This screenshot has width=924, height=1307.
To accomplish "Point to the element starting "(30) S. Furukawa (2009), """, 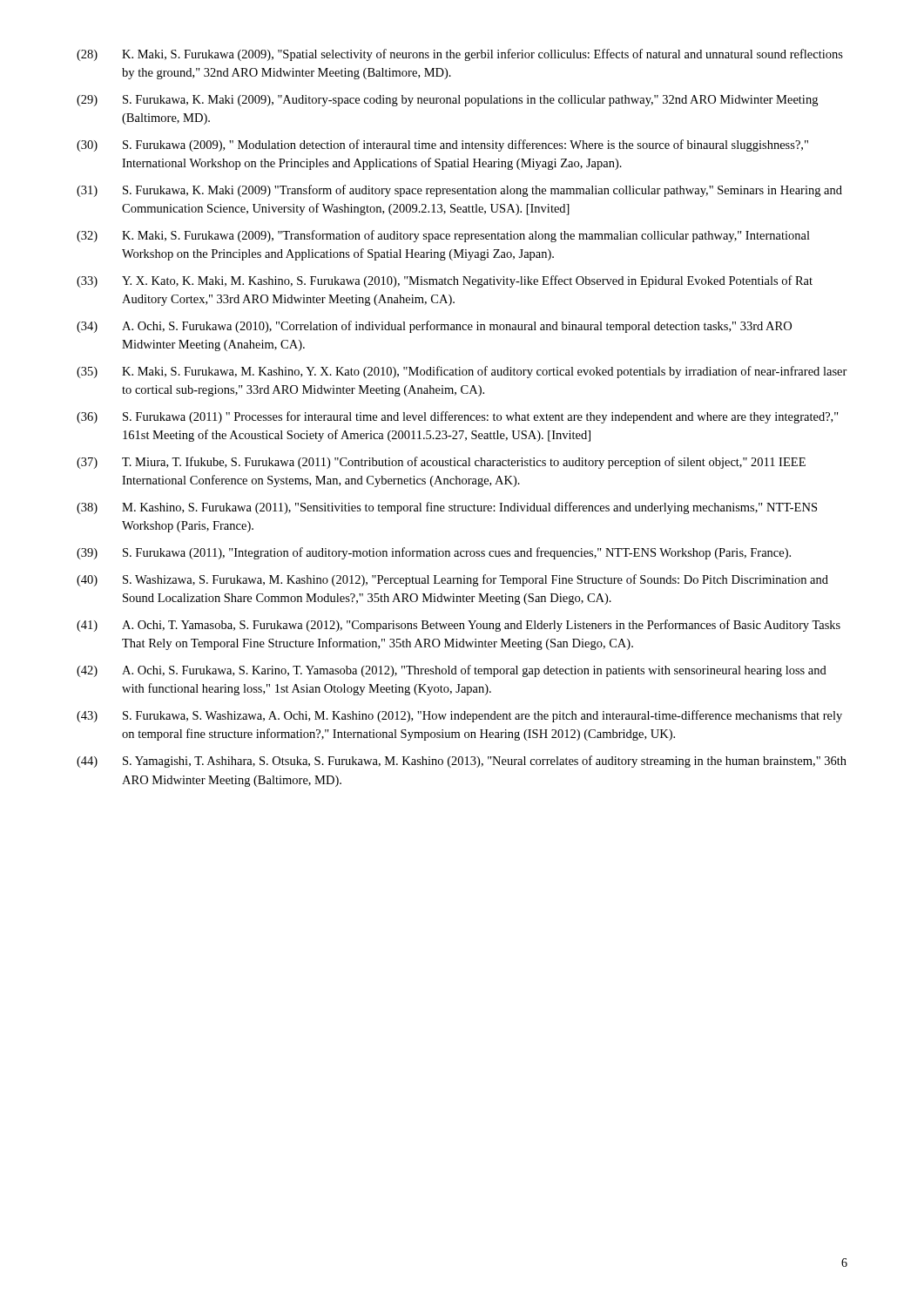I will pos(462,154).
